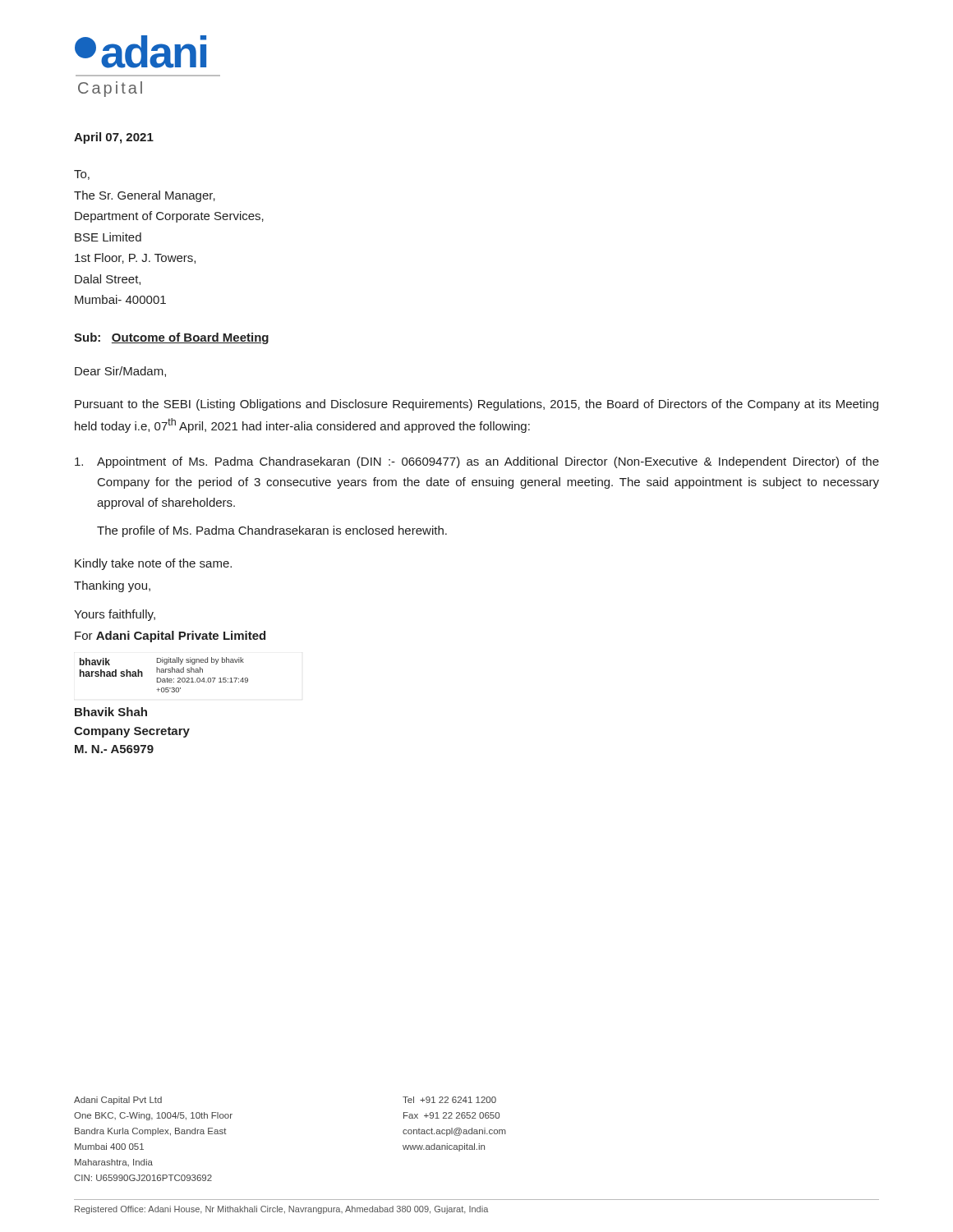The width and height of the screenshot is (953, 1232).
Task: Find the region starting "Dear Sir/Madam,"
Action: 121,370
